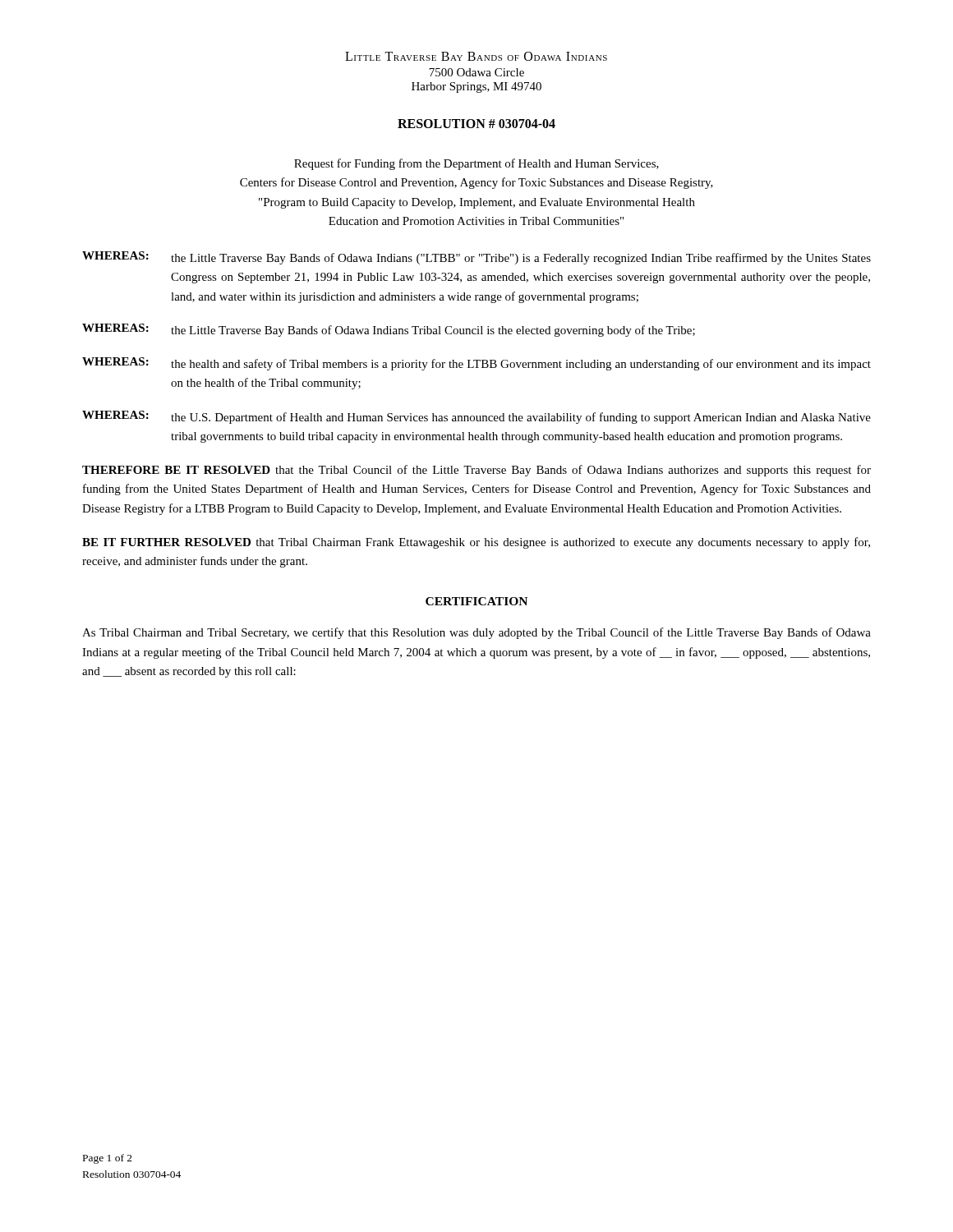Point to the element starting "RESOLUTION # 030704-04"
953x1232 pixels.
476,124
